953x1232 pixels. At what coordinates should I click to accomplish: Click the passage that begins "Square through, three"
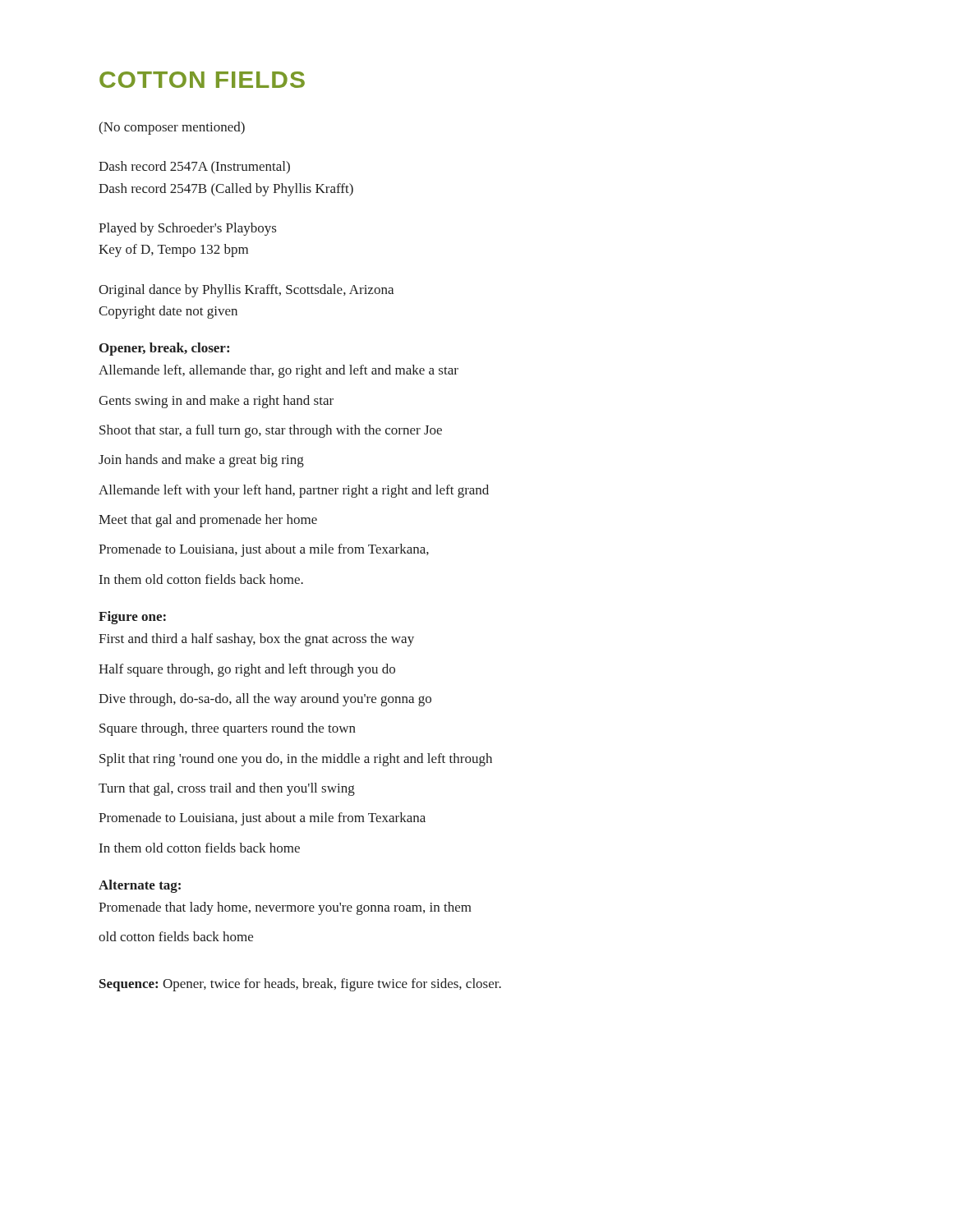227,728
